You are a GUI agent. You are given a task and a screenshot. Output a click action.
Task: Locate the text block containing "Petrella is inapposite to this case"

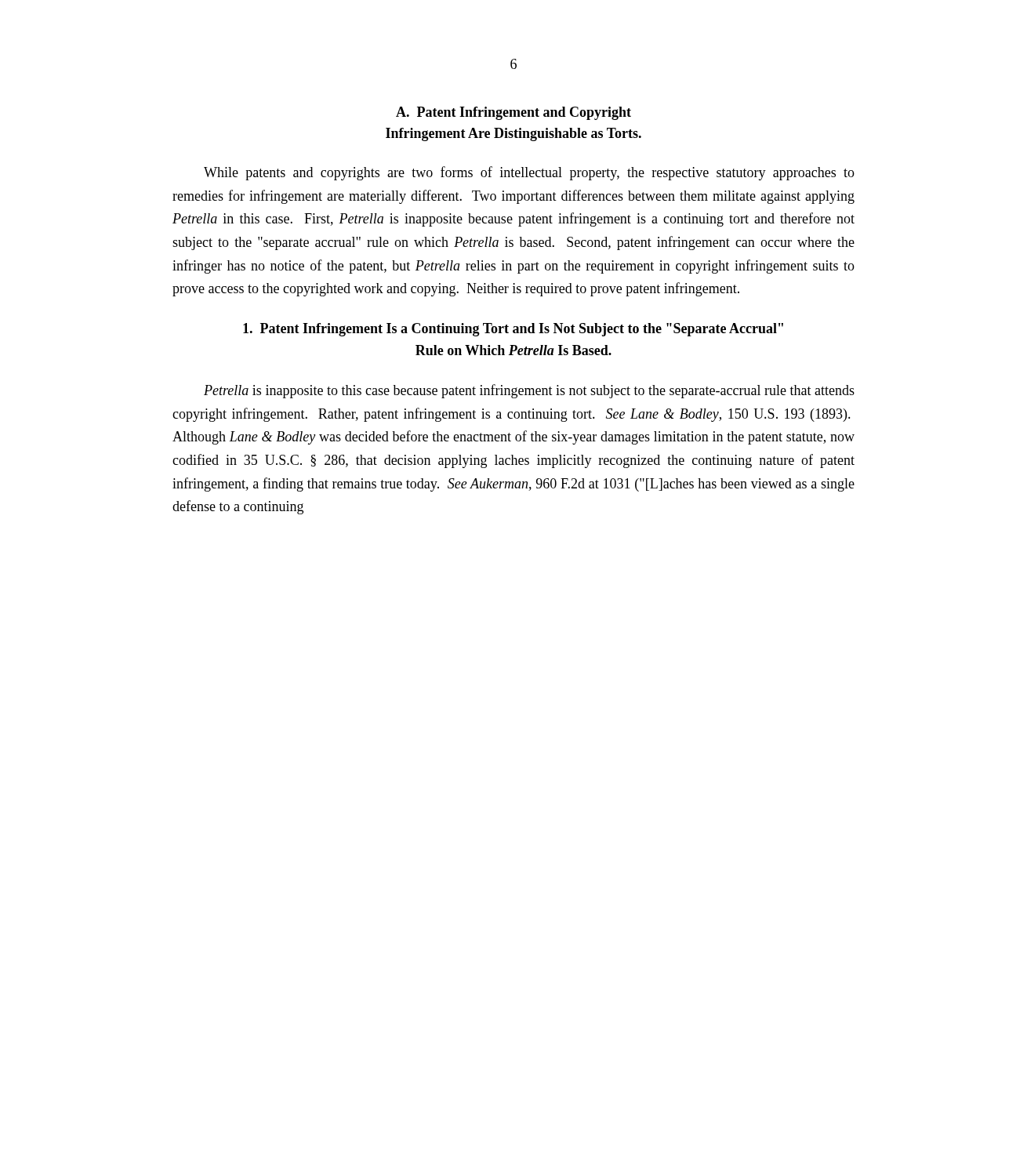point(514,449)
